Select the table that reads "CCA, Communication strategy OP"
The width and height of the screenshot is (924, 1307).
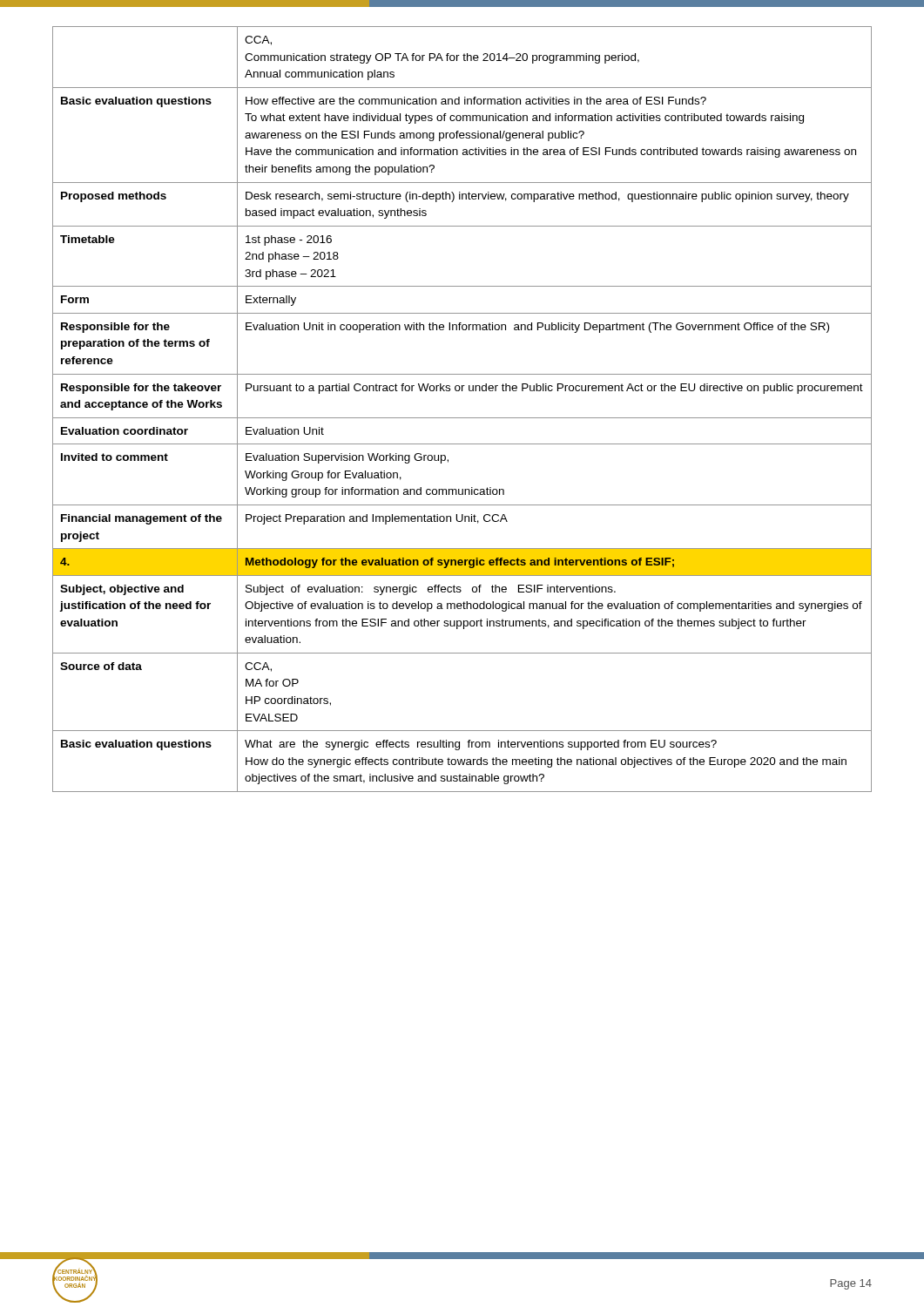coord(462,409)
